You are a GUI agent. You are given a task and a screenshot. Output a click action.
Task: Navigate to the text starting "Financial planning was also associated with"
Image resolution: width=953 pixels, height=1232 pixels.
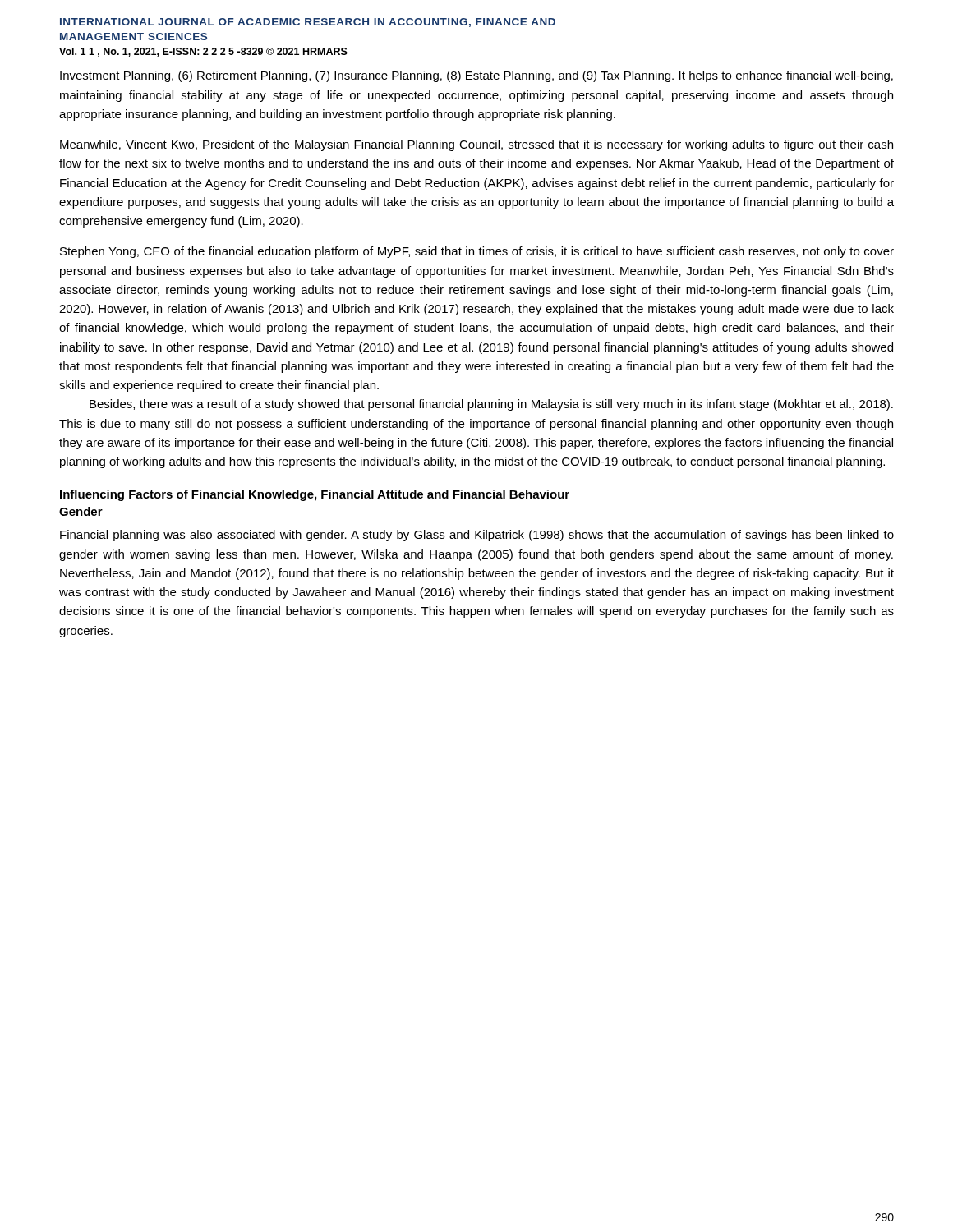click(x=476, y=582)
